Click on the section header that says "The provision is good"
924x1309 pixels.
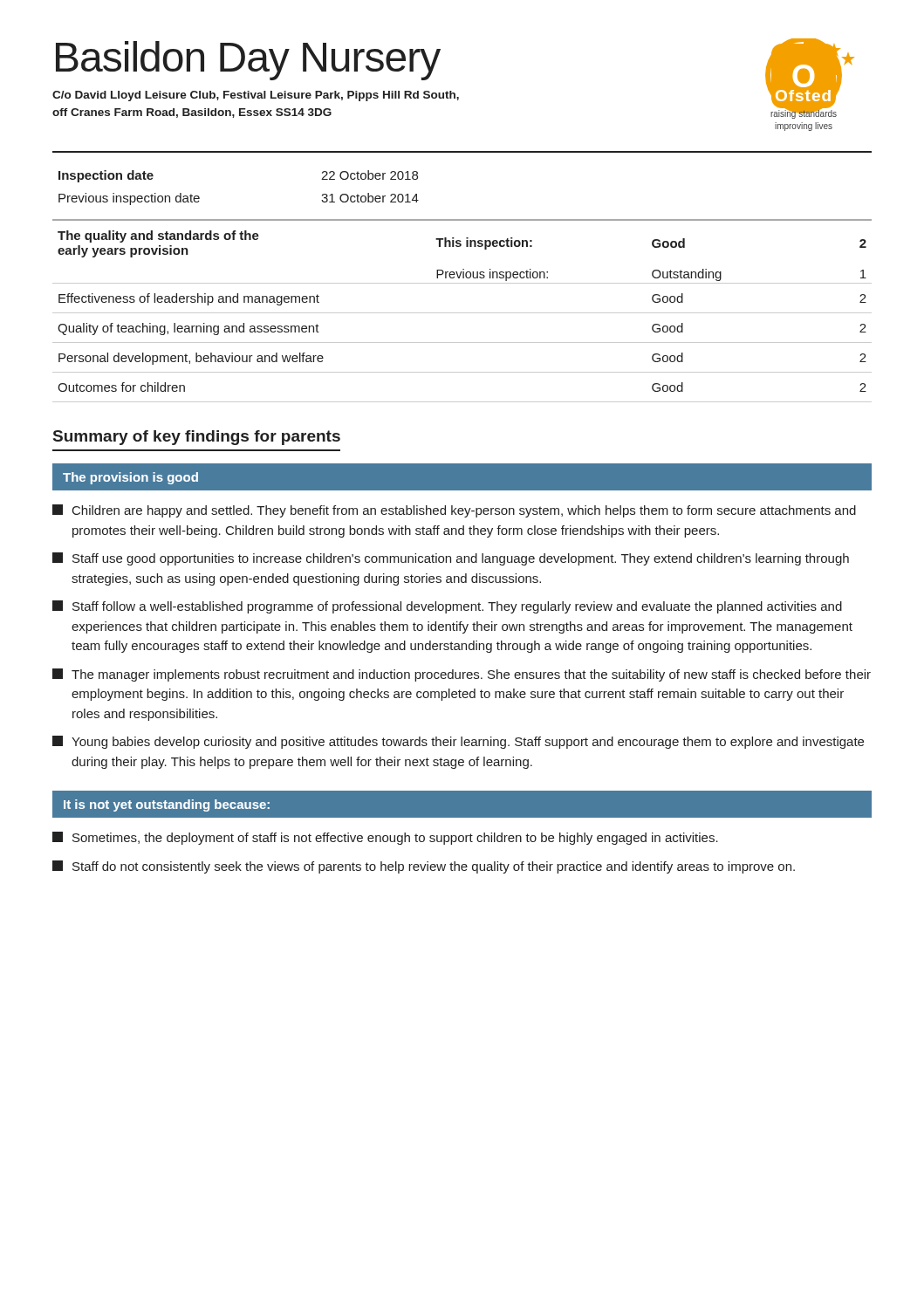[x=131, y=477]
